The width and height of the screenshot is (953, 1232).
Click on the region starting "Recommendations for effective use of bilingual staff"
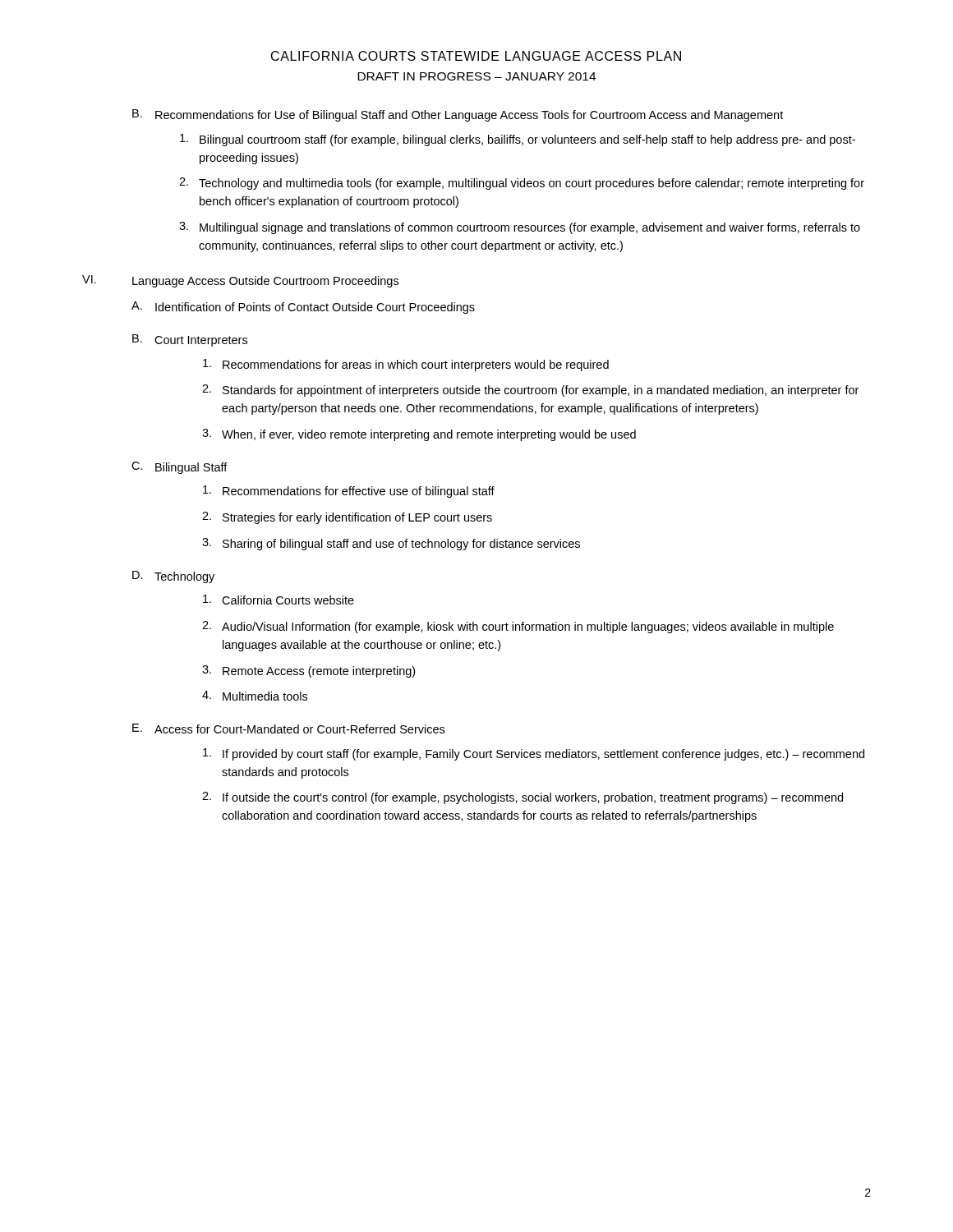[349, 492]
